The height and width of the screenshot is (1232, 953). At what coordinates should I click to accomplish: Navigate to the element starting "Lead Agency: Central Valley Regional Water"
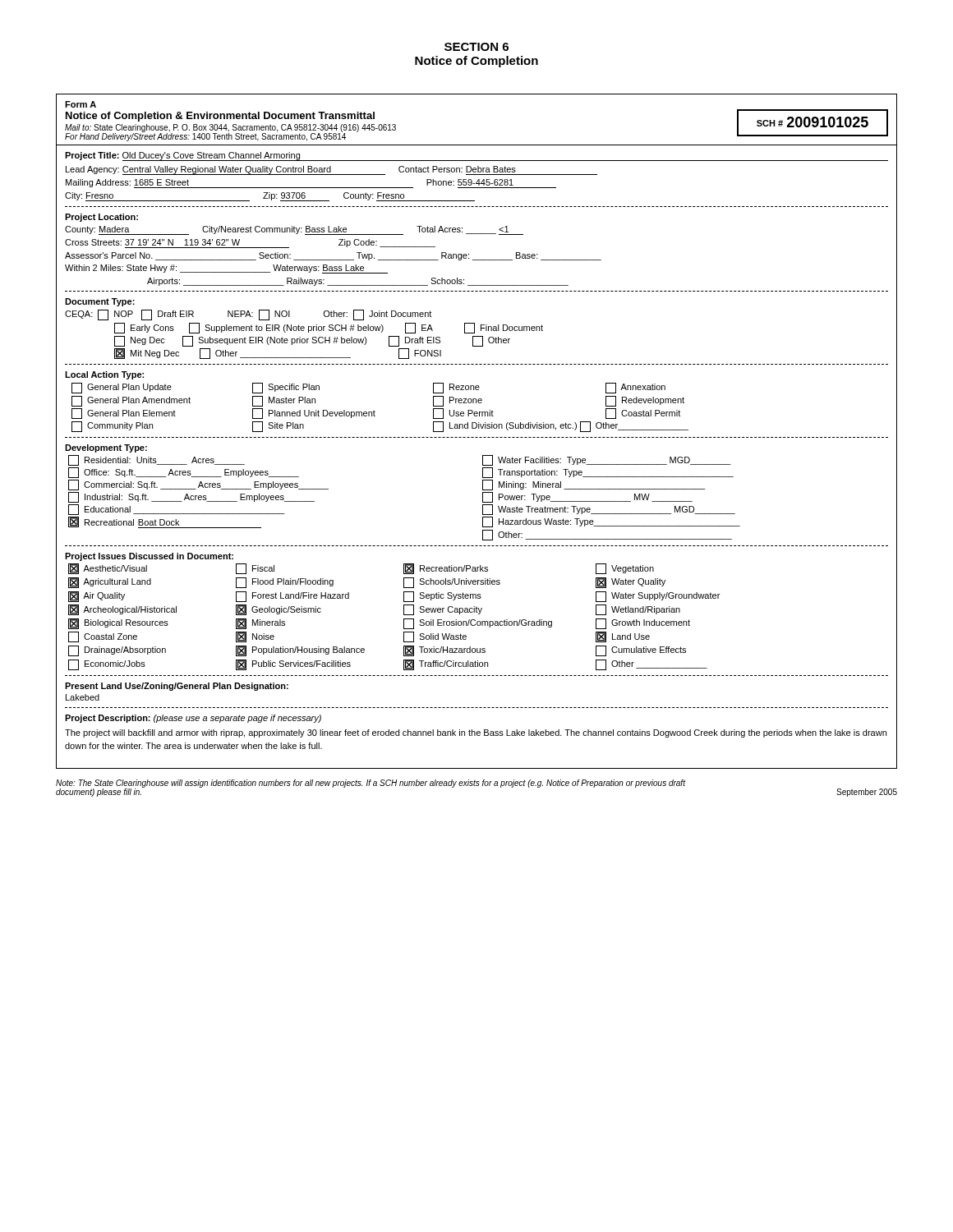click(476, 183)
